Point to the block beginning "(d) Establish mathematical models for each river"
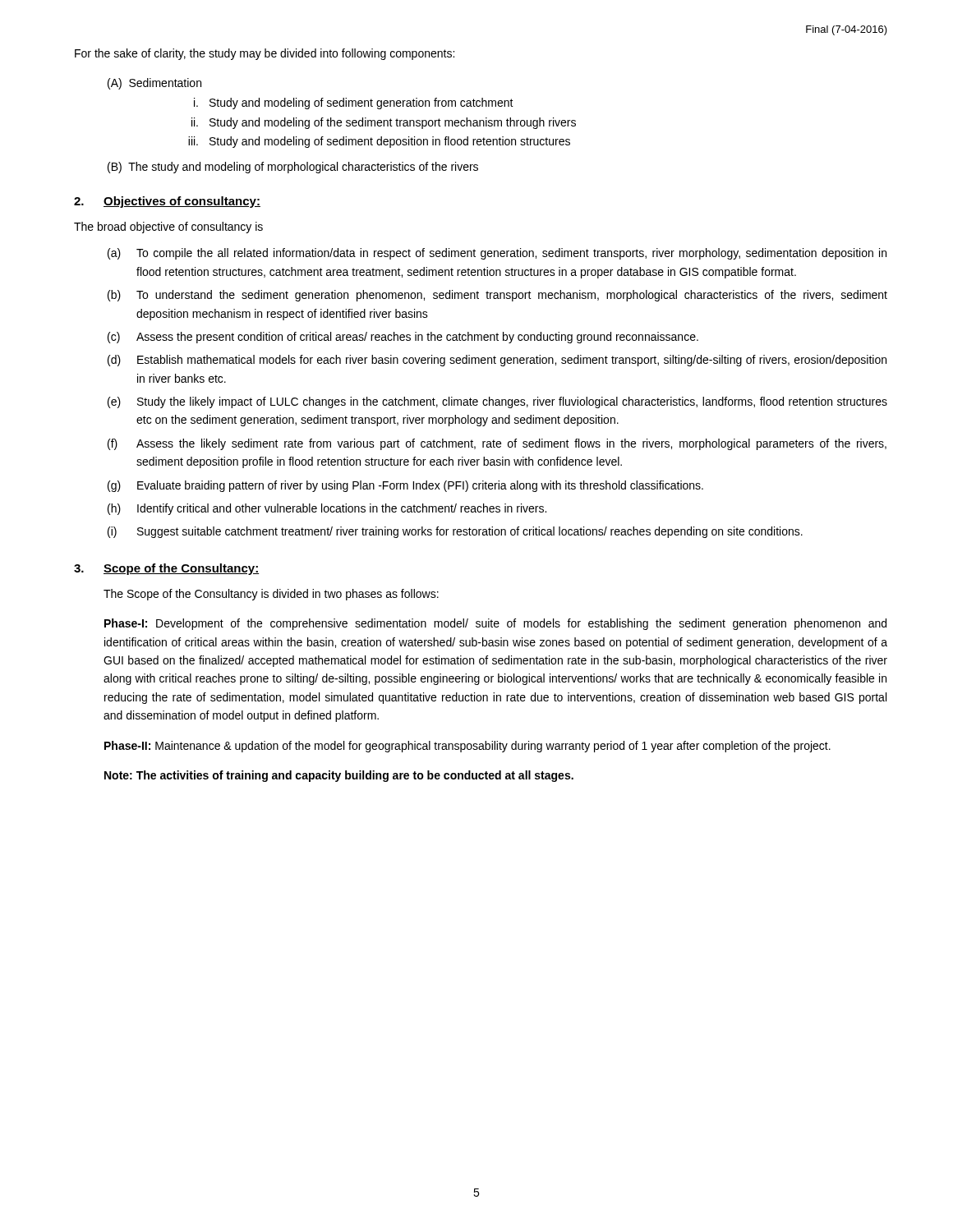The image size is (953, 1232). coord(497,369)
